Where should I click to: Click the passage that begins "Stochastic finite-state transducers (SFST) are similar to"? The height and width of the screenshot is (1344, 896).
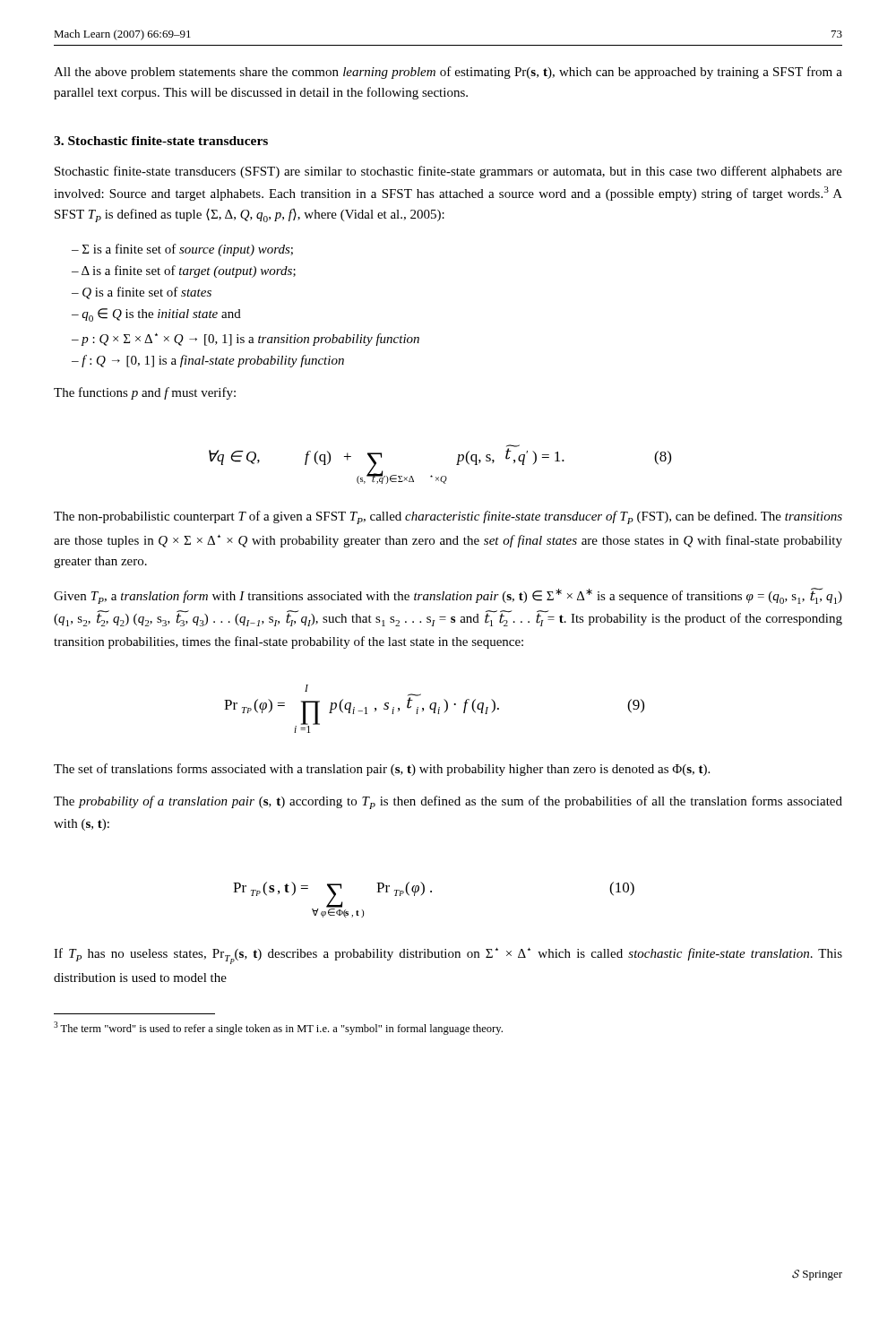[x=448, y=194]
